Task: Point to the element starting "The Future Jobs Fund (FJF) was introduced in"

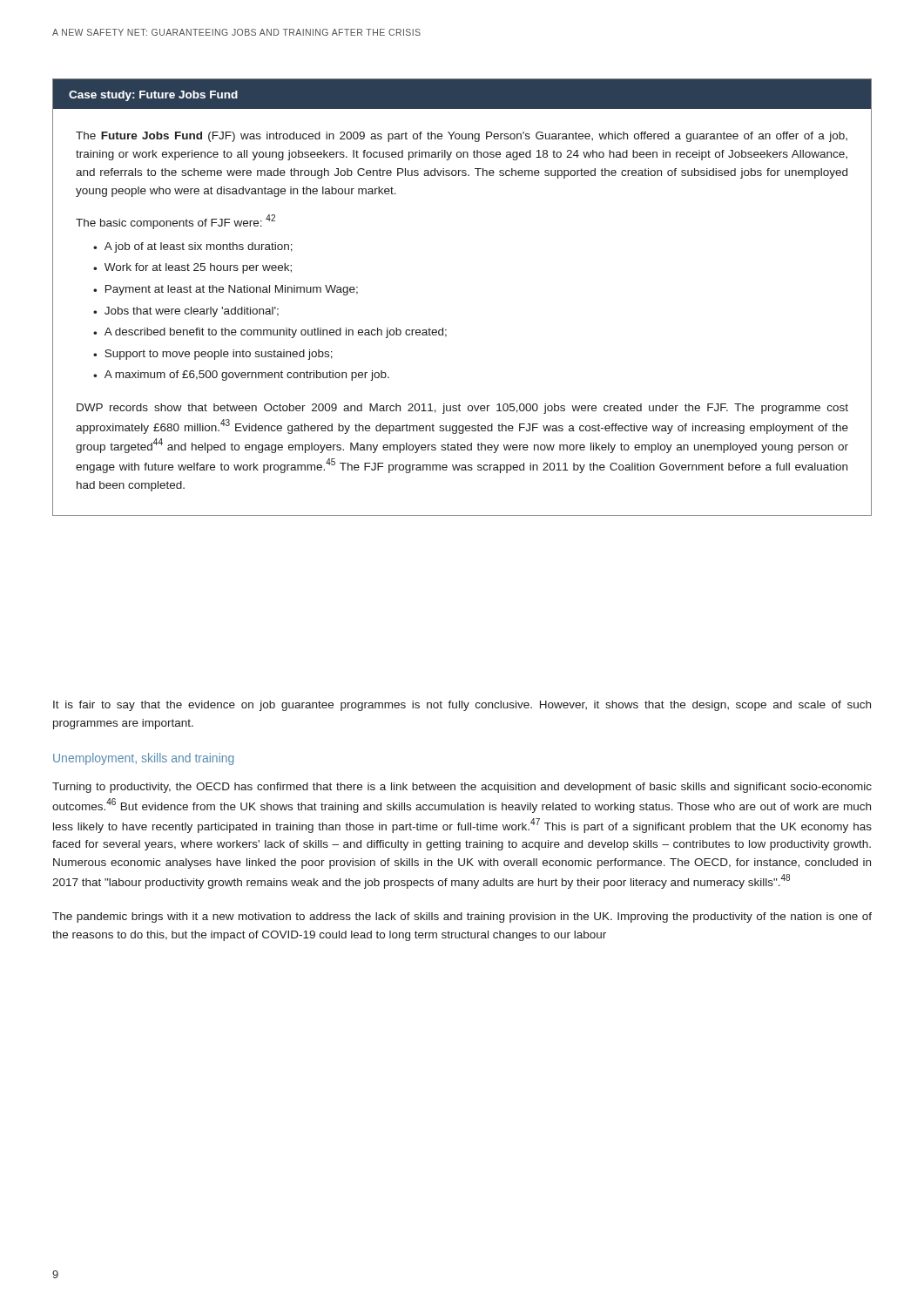Action: [x=462, y=163]
